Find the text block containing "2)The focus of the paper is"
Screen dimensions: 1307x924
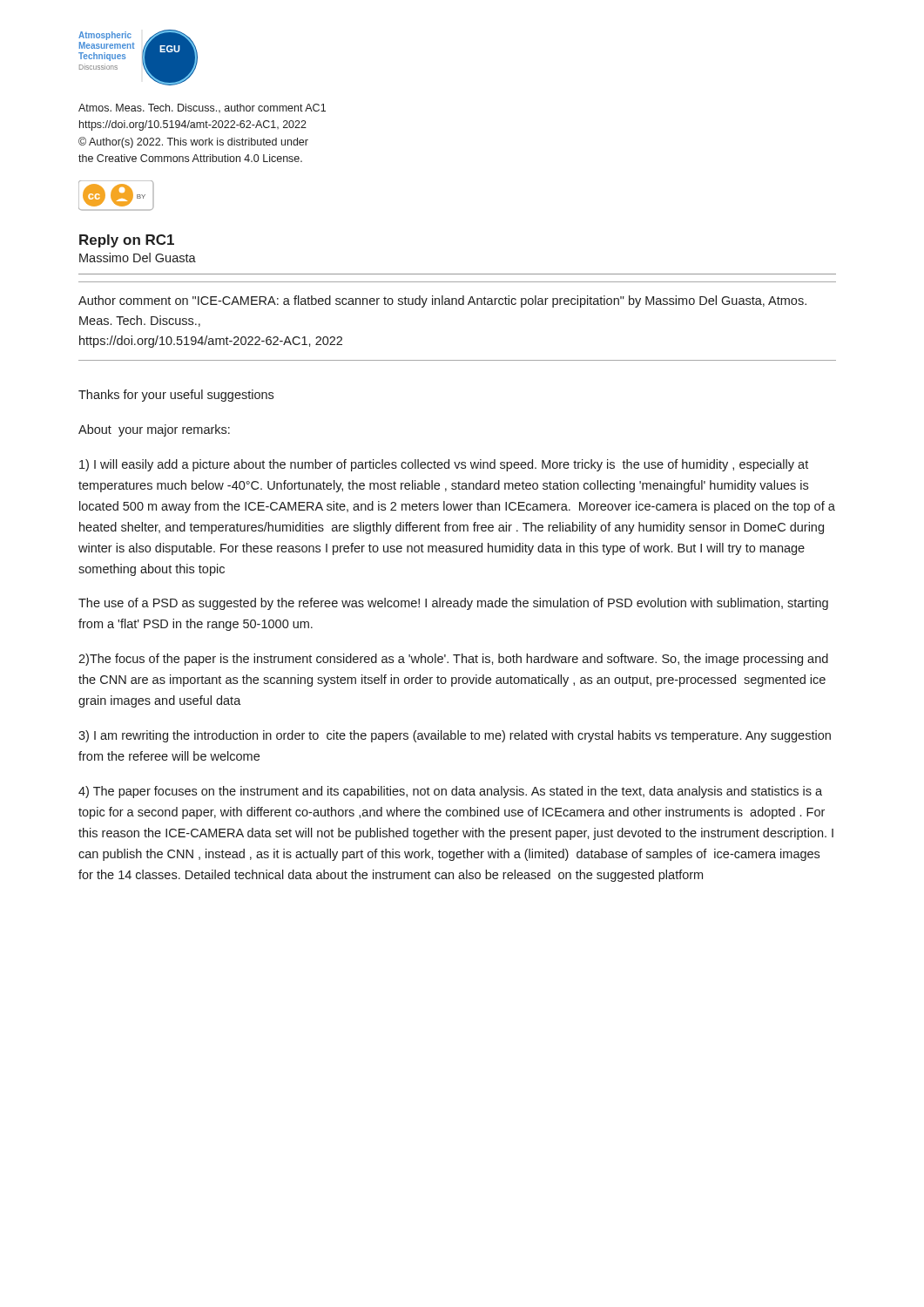click(x=453, y=680)
